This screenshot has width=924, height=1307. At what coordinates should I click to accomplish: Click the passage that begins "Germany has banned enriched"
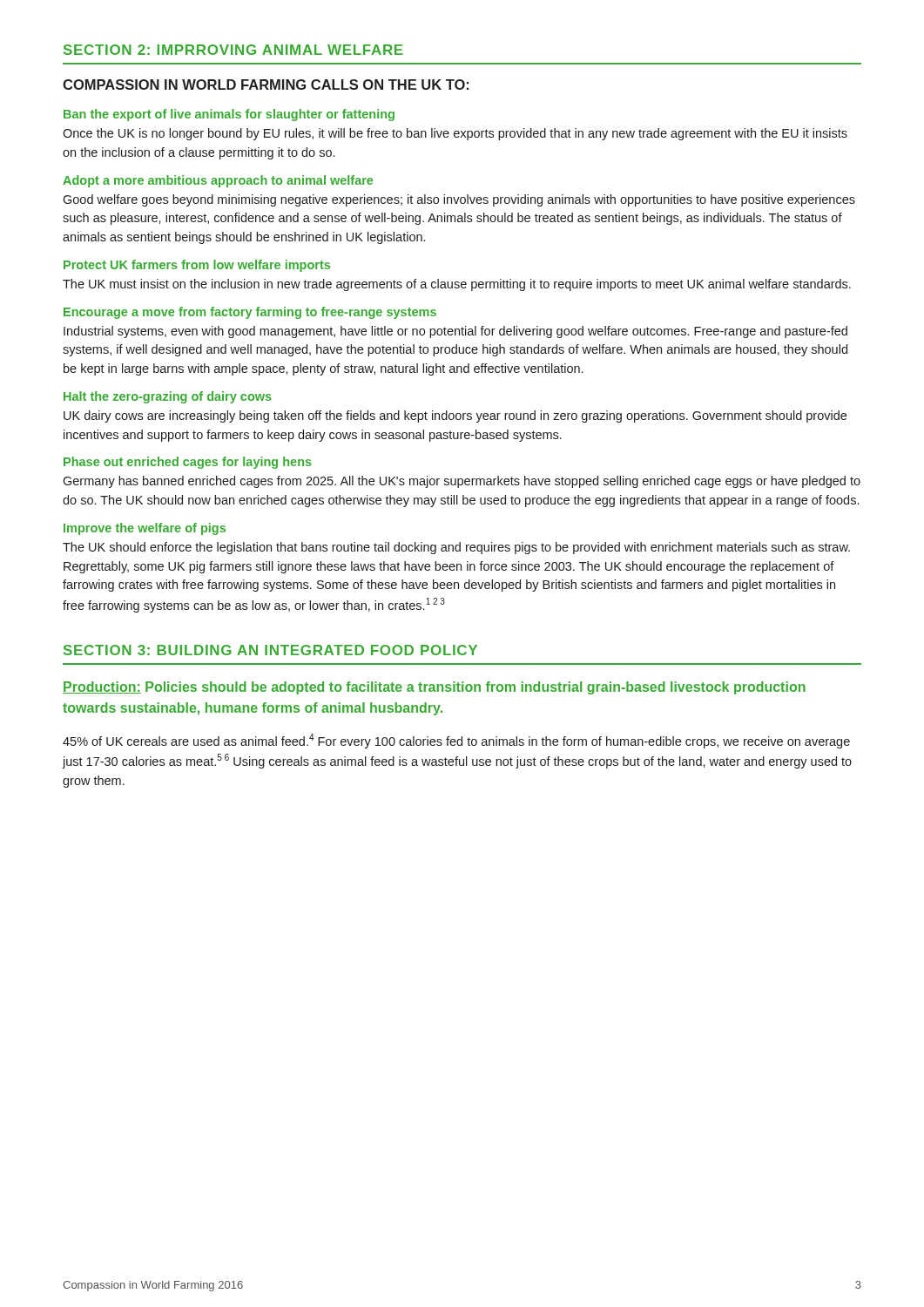(x=462, y=491)
